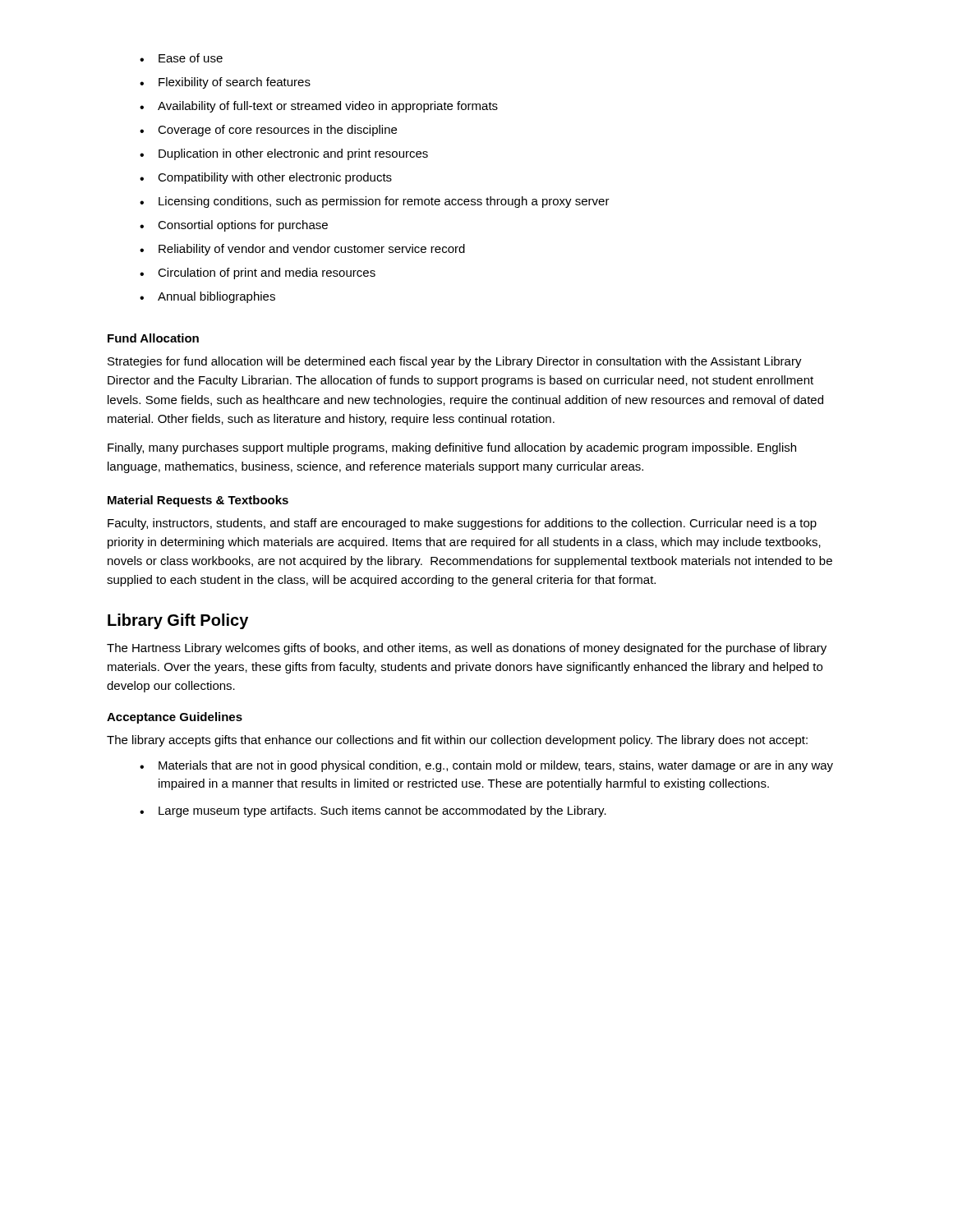Point to the text block starting "• Materials that are not"
The height and width of the screenshot is (1232, 953).
(493, 775)
